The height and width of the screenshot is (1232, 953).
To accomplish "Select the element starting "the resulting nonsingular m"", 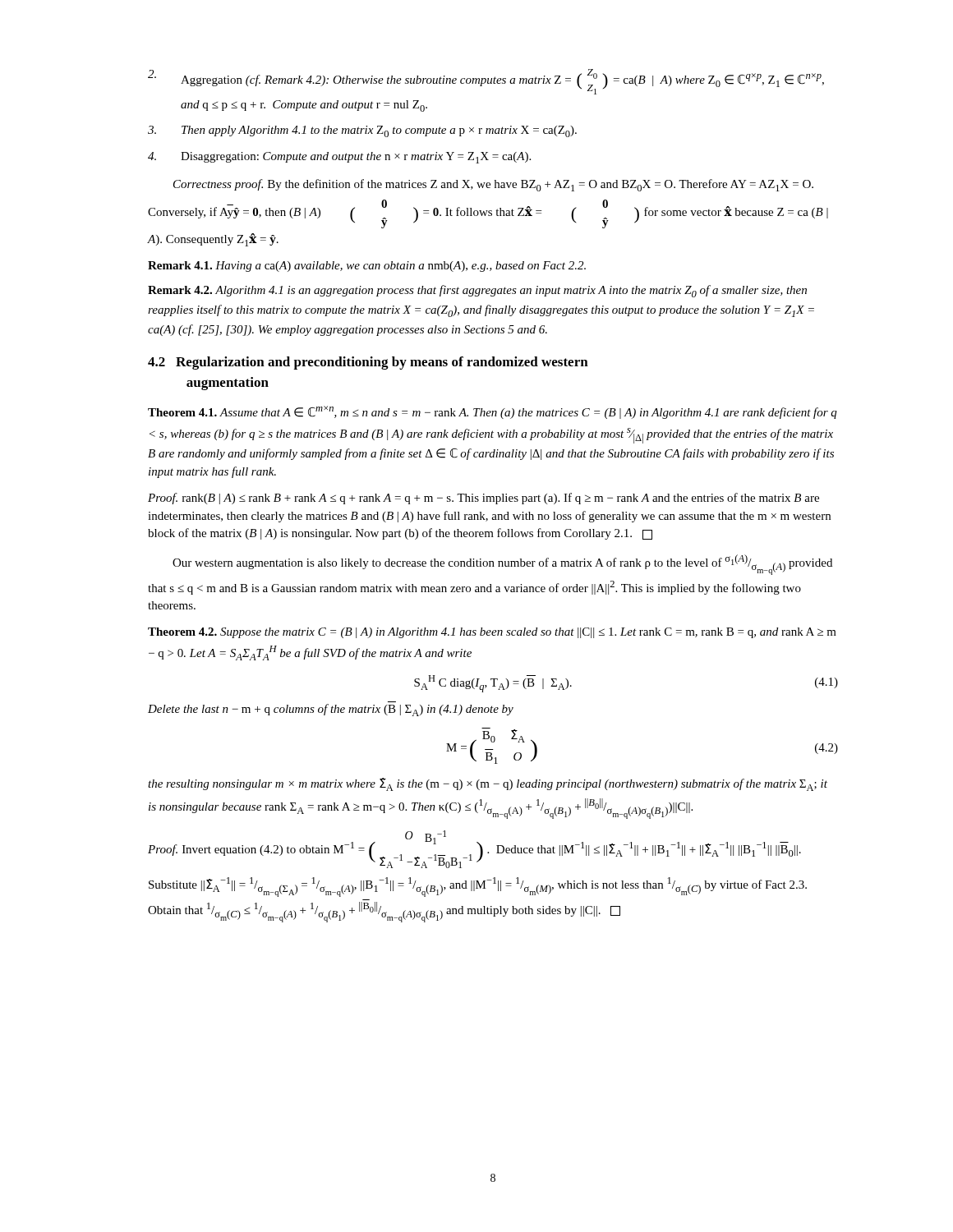I will pyautogui.click(x=493, y=797).
